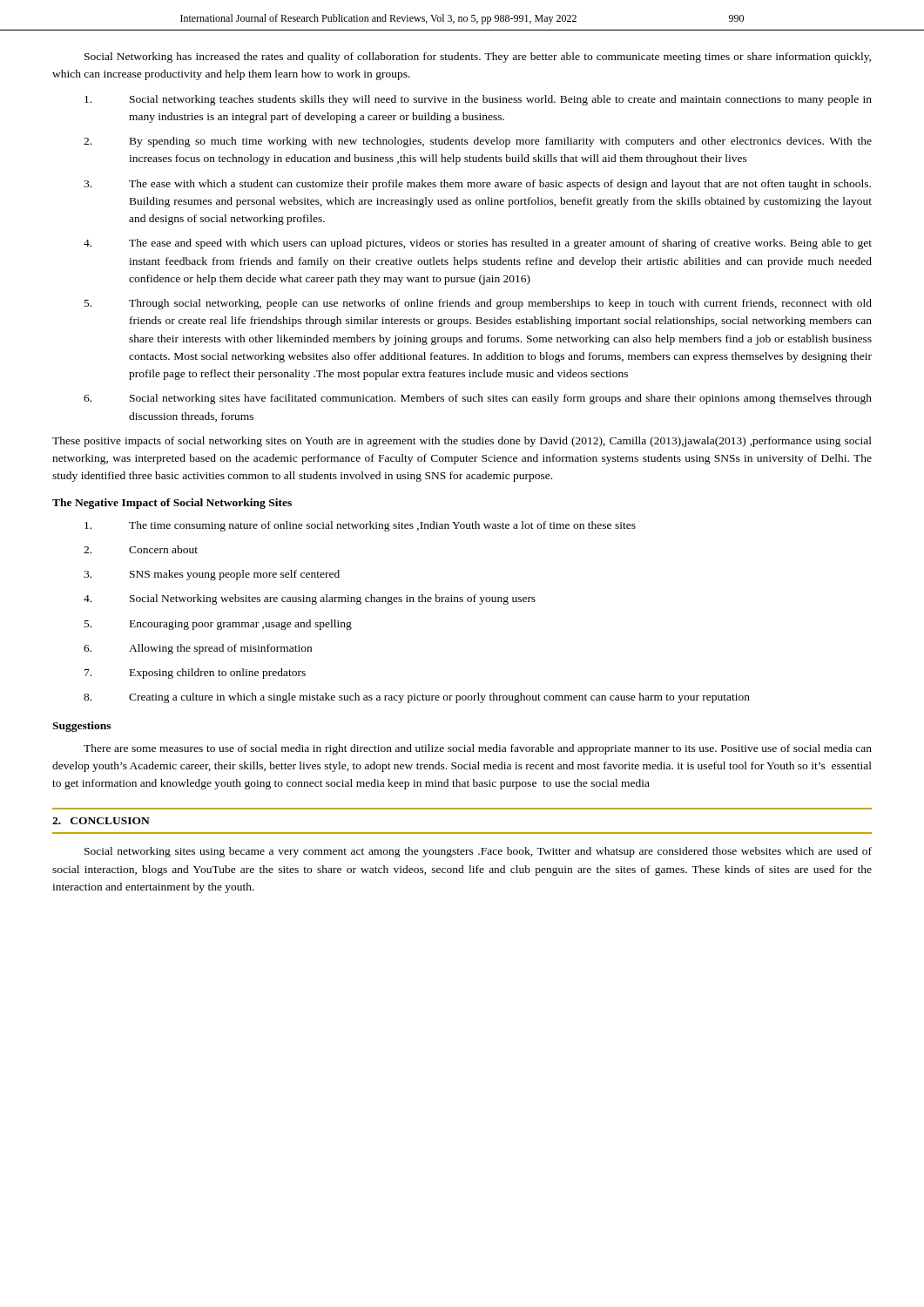Locate the block of text that opens with "3. The ease with which a student"
The height and width of the screenshot is (1307, 924).
[x=462, y=201]
